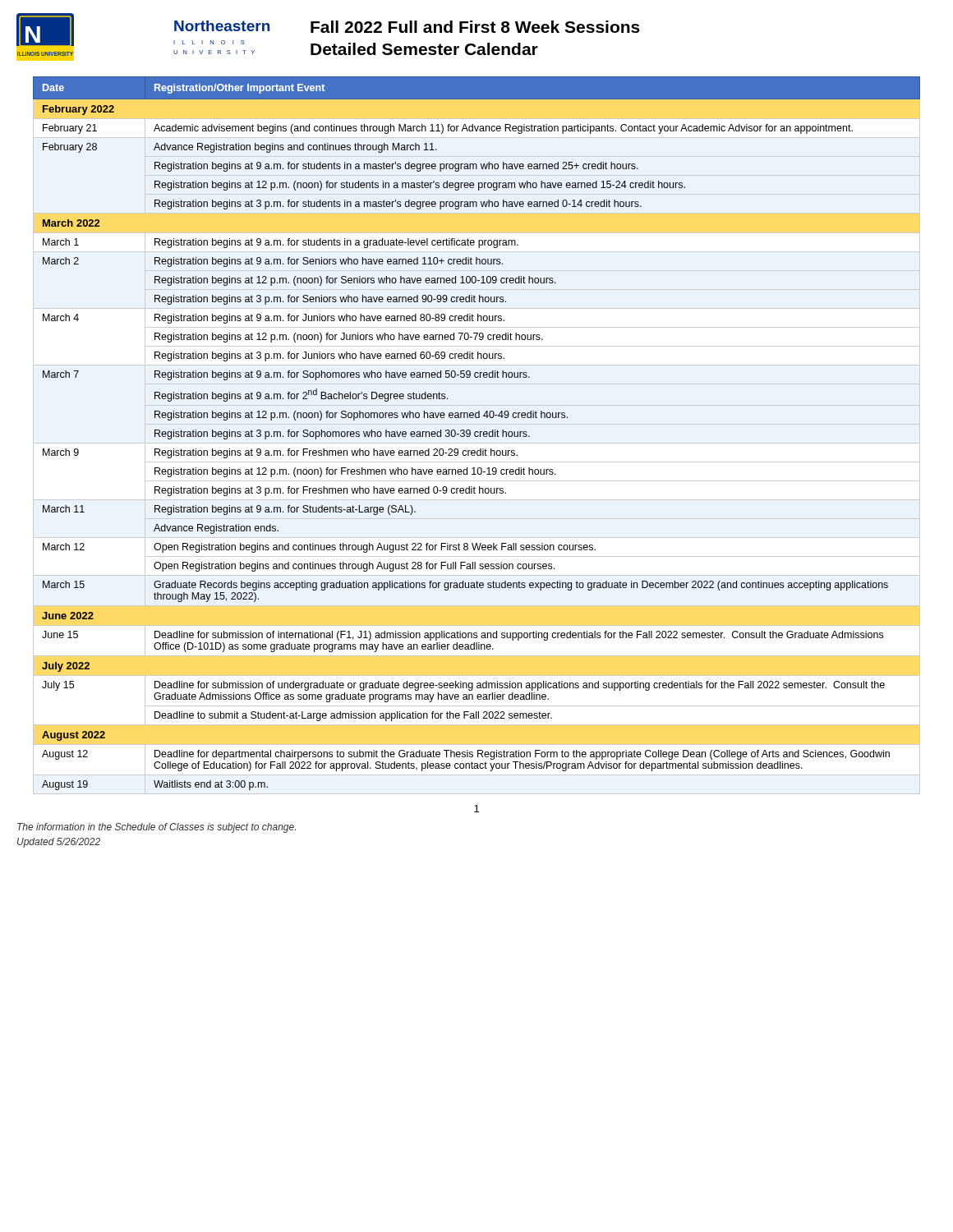Find the title on this page that starts "N ILLINOIS UNIVERSITY Northeastern I L L"
Screen dimensions: 1232x953
[x=328, y=38]
